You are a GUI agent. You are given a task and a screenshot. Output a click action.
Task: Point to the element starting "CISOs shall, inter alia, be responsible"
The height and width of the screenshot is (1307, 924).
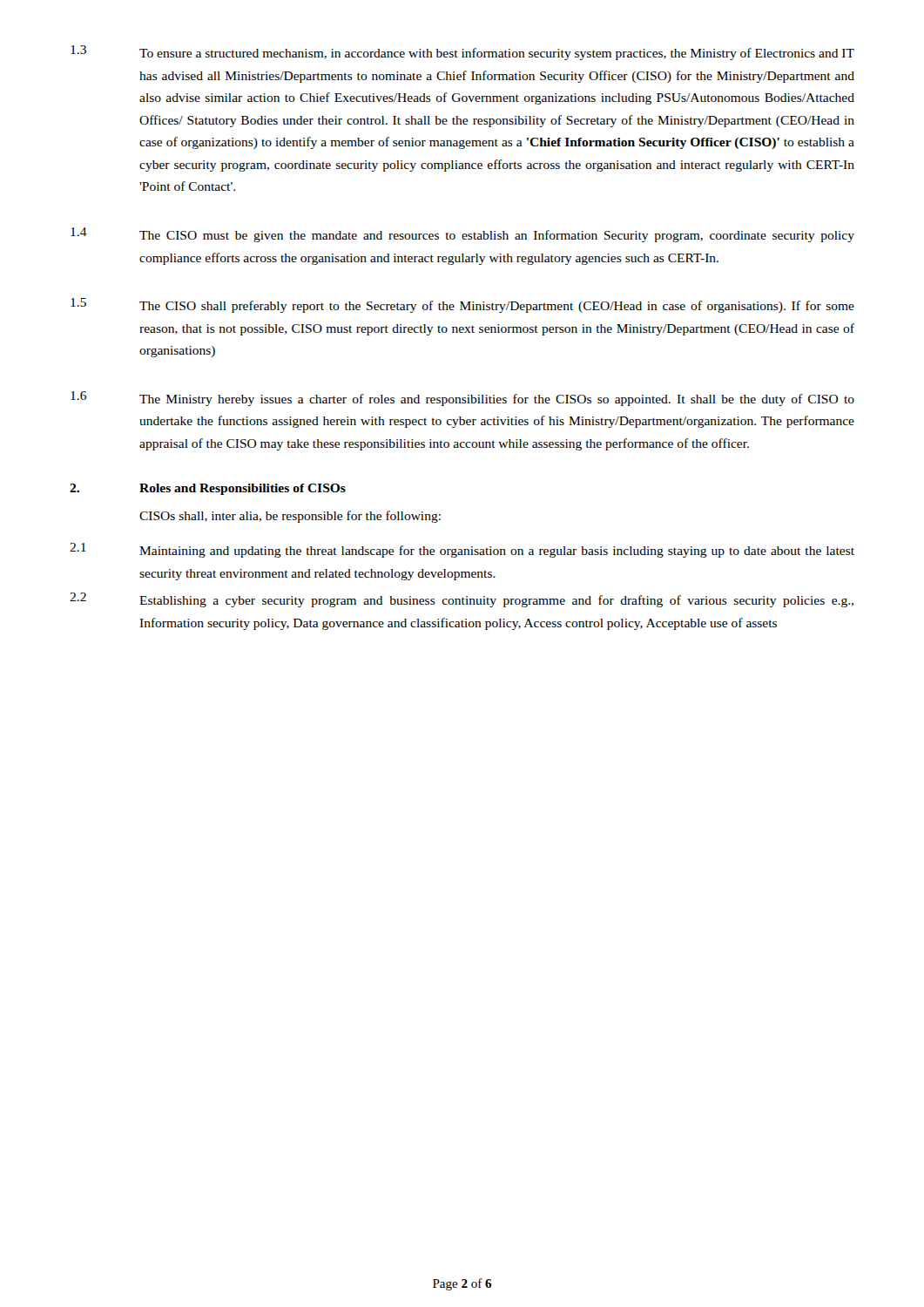pos(290,516)
